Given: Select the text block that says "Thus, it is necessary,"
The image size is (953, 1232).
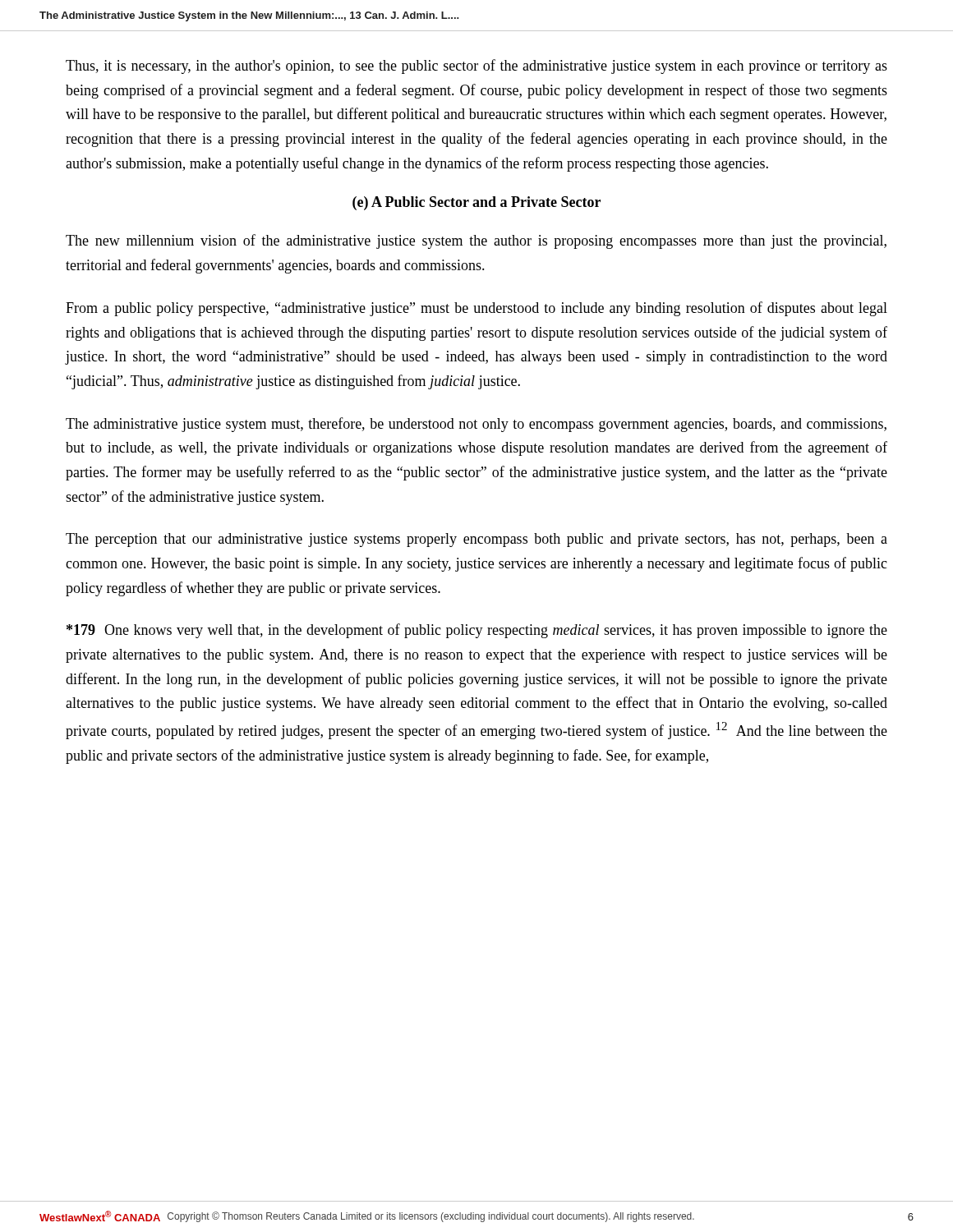Looking at the screenshot, I should (476, 115).
